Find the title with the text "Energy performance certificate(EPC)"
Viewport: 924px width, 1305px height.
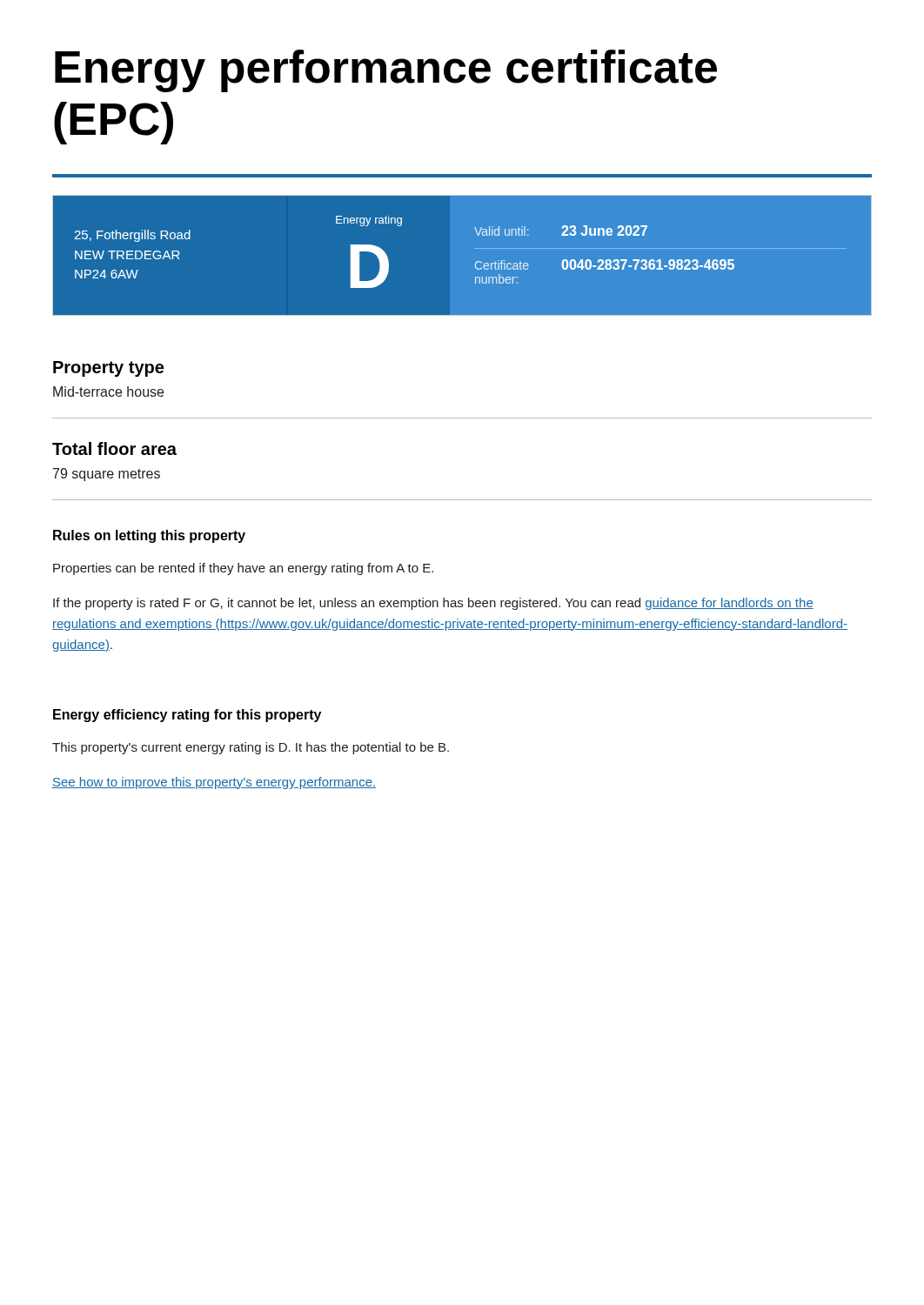tap(462, 94)
